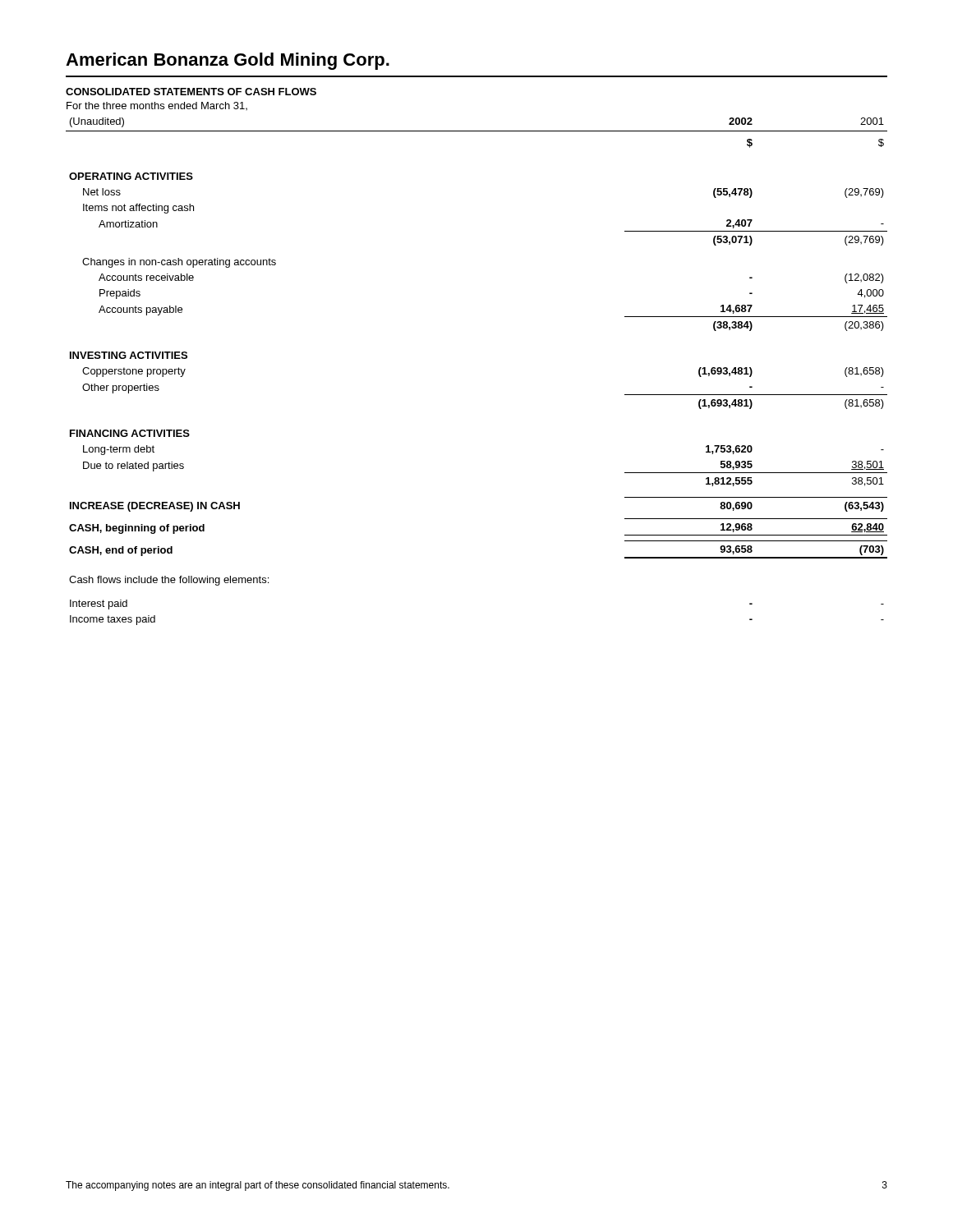Find the table
This screenshot has height=1232, width=953.
point(476,369)
